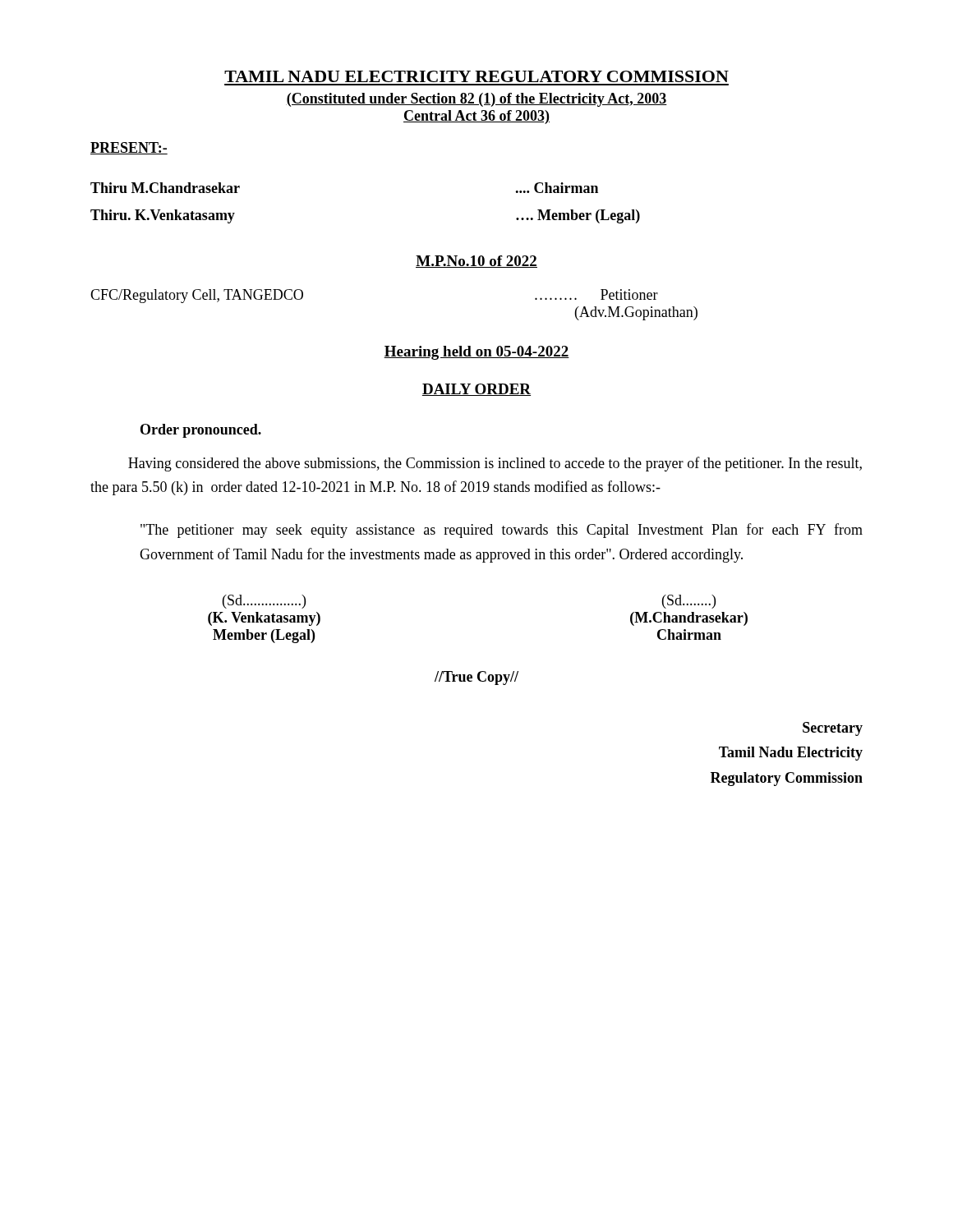Where is the passage that starts ""The petitioner may seek equity assistance as required"?
953x1232 pixels.
[501, 542]
